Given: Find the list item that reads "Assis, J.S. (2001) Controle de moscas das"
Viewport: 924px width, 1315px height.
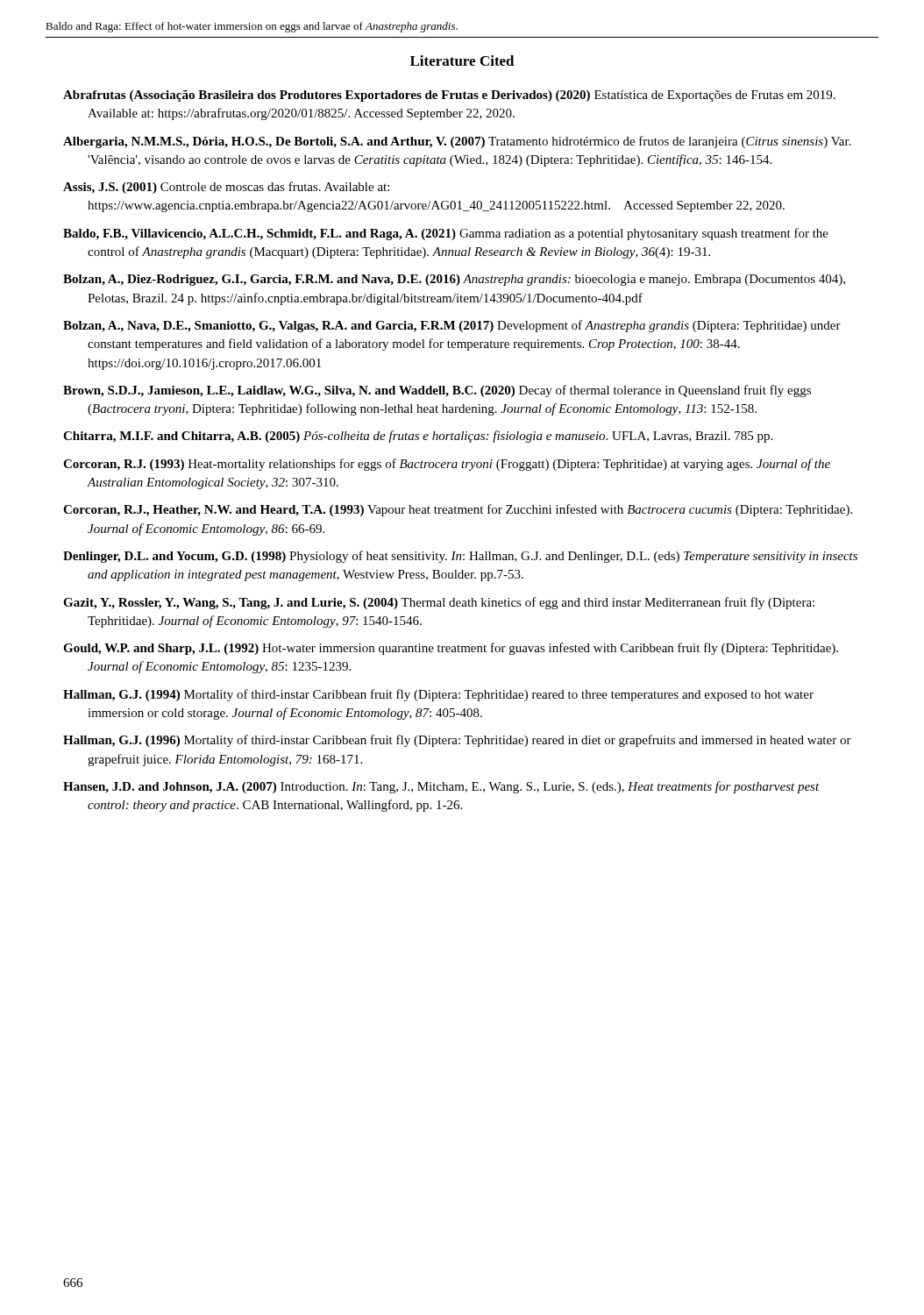Looking at the screenshot, I should tap(424, 196).
